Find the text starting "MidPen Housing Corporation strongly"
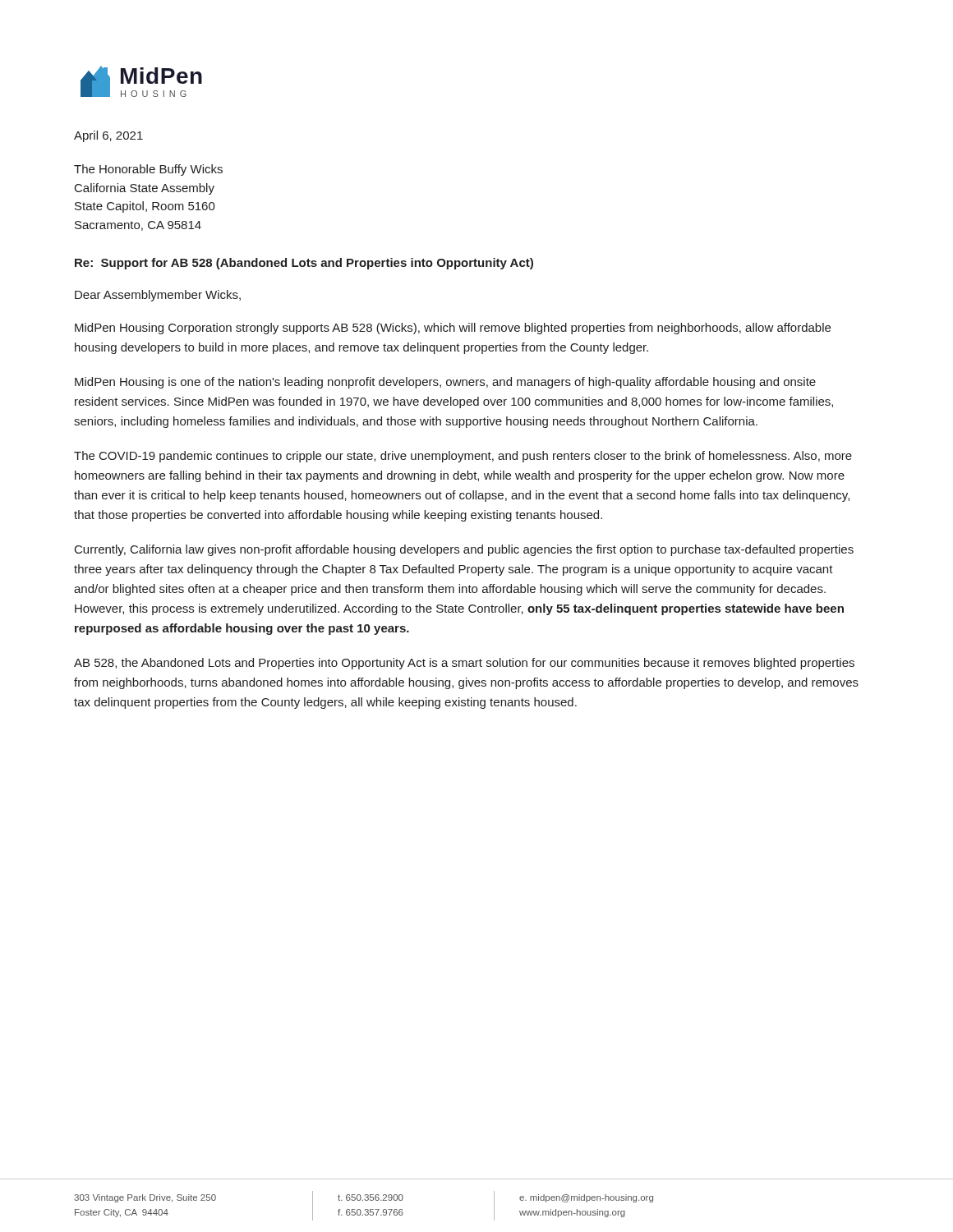 tap(453, 337)
